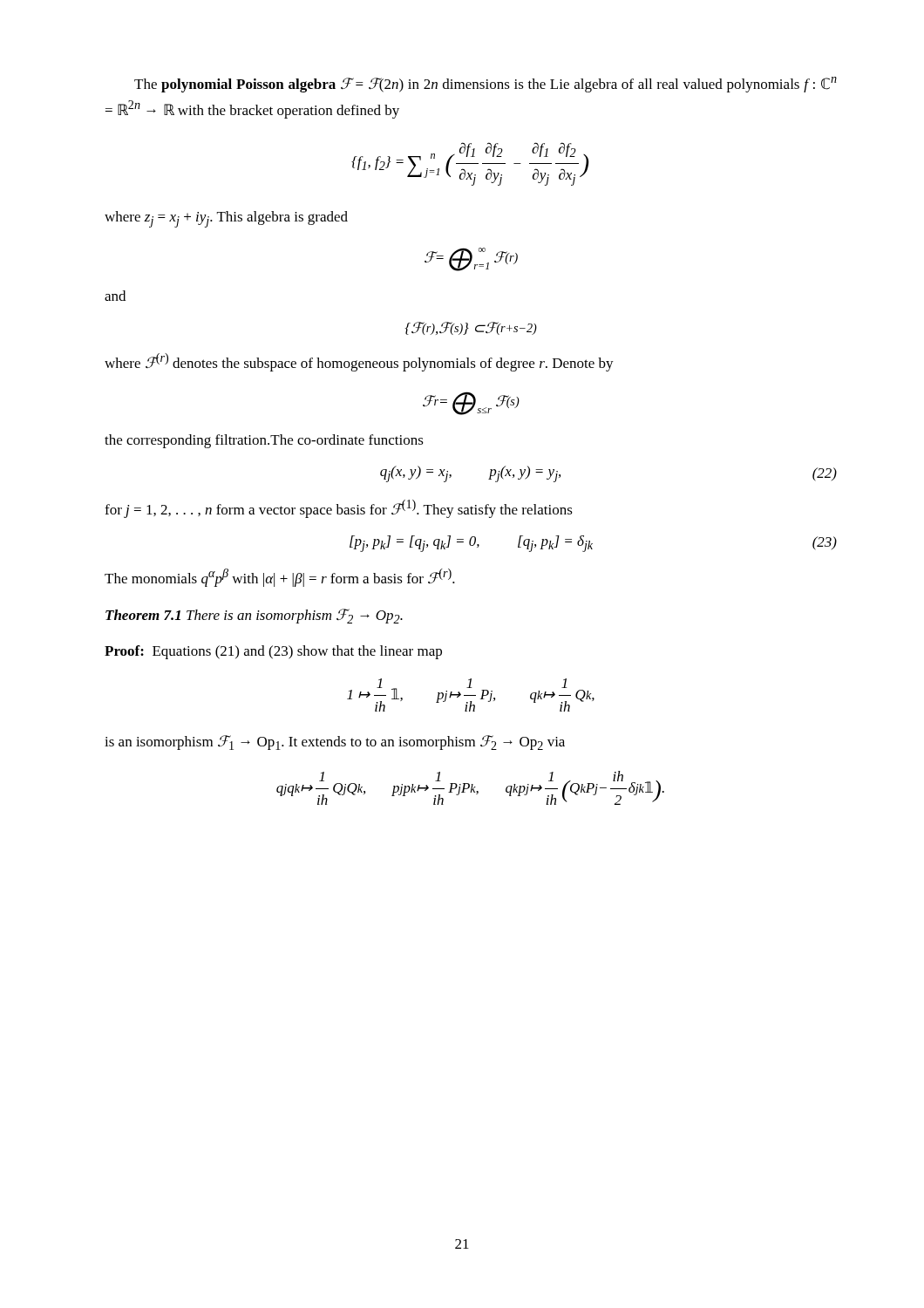This screenshot has width=924, height=1308.
Task: Point to the text starting "is an isomorphism ℱ1 → Op1."
Action: (x=471, y=744)
